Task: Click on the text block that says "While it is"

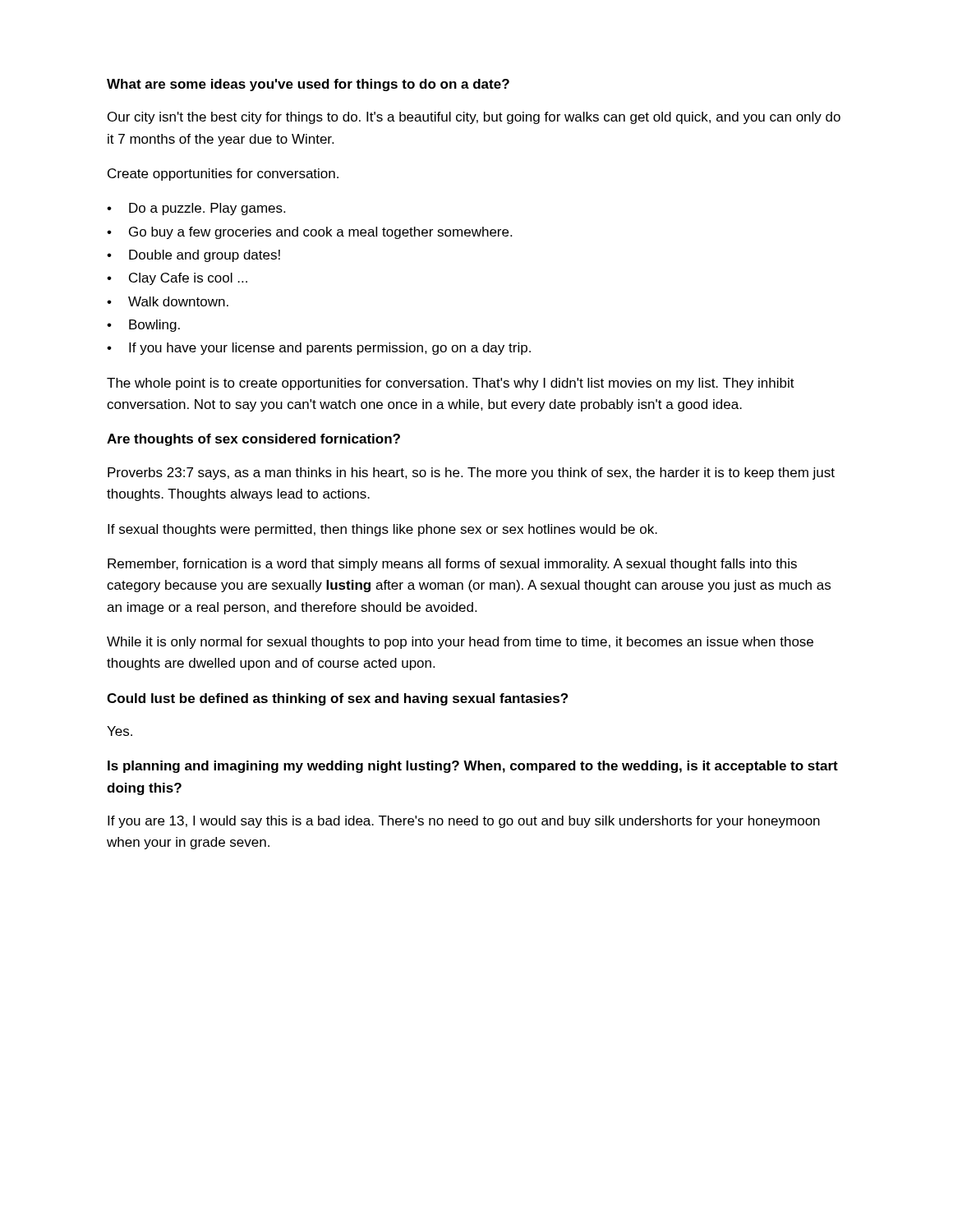Action: 460,653
